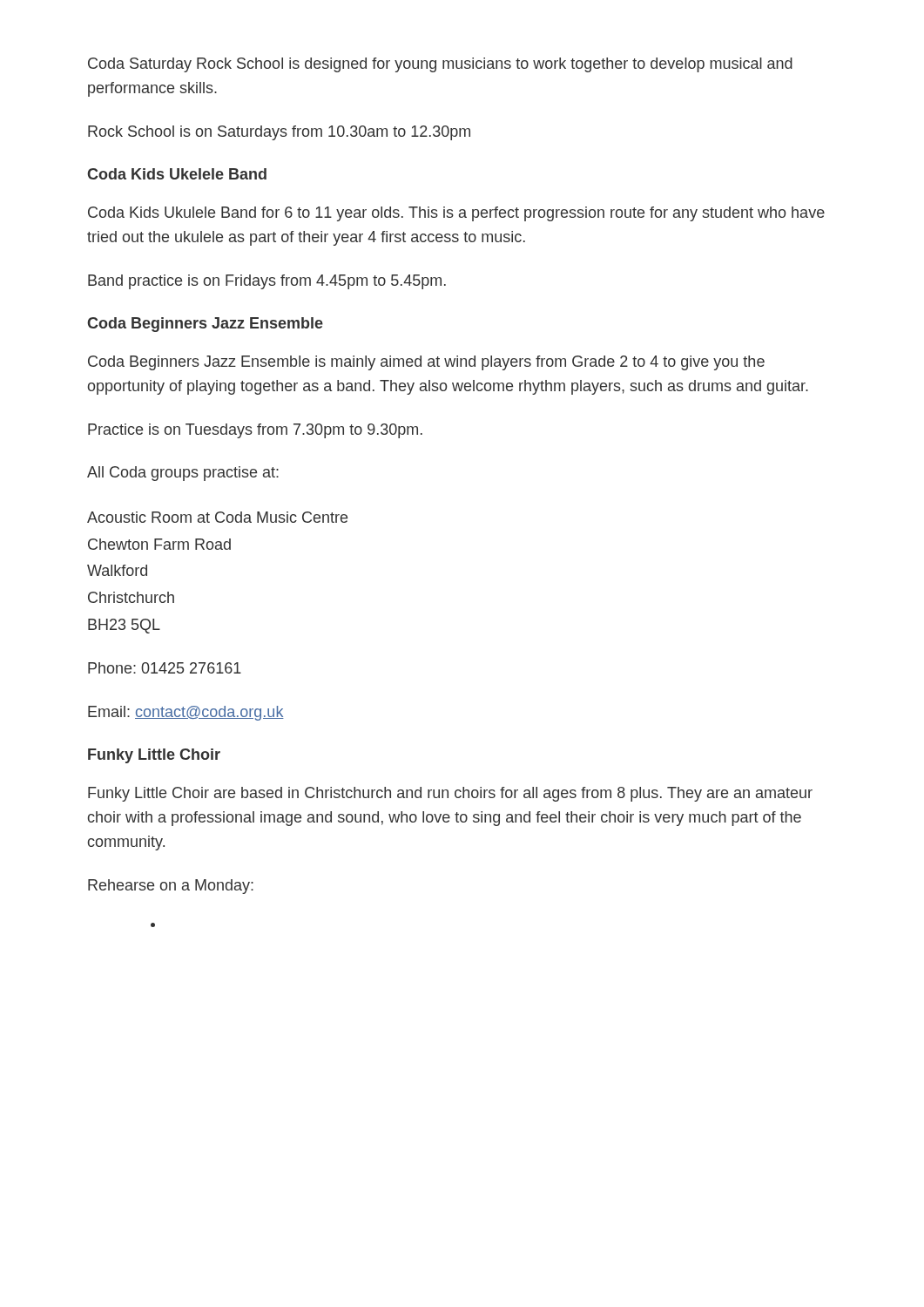Where does it say "Funky Little Choir"?
The height and width of the screenshot is (1307, 924).
click(x=154, y=755)
